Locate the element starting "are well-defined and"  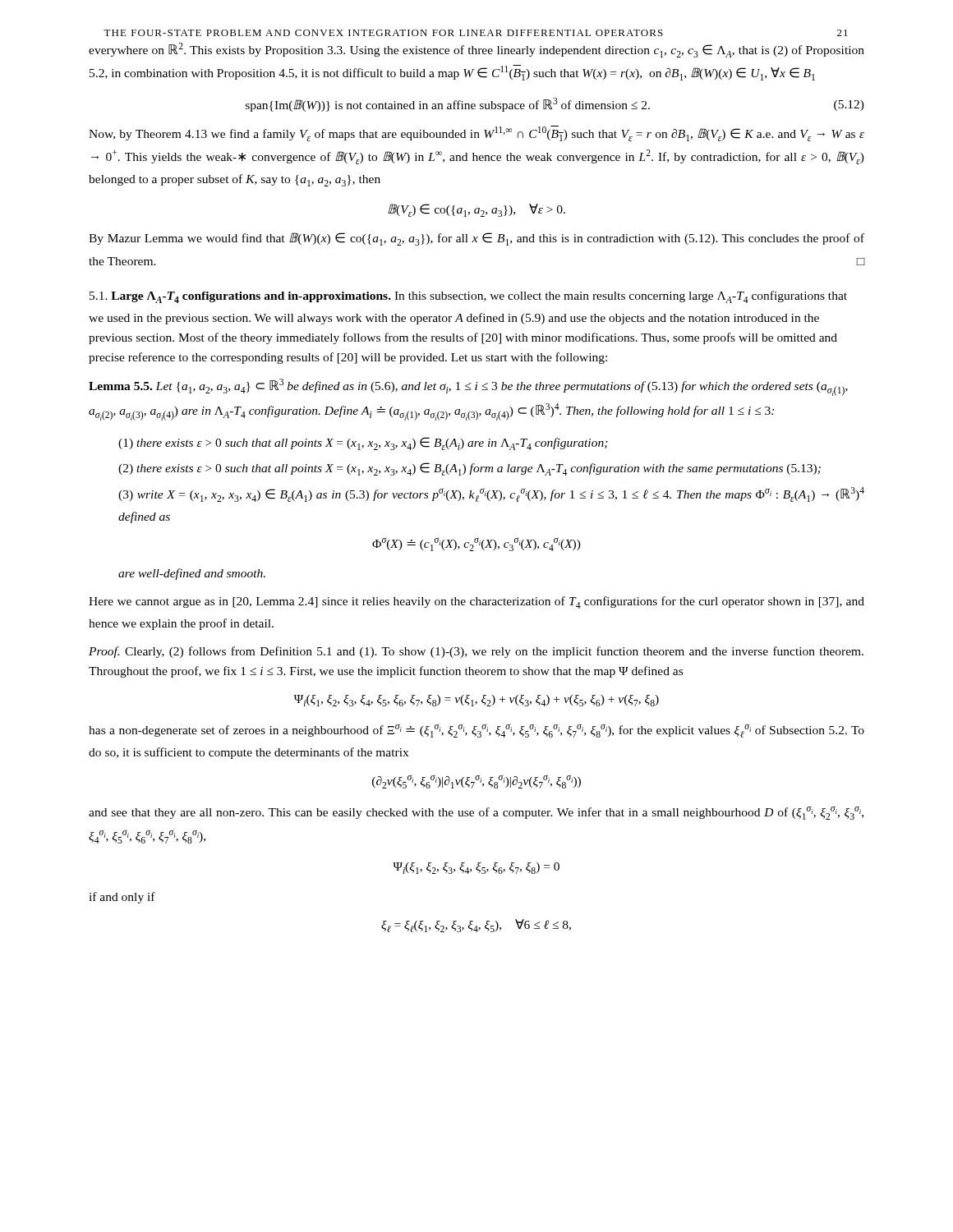click(192, 573)
